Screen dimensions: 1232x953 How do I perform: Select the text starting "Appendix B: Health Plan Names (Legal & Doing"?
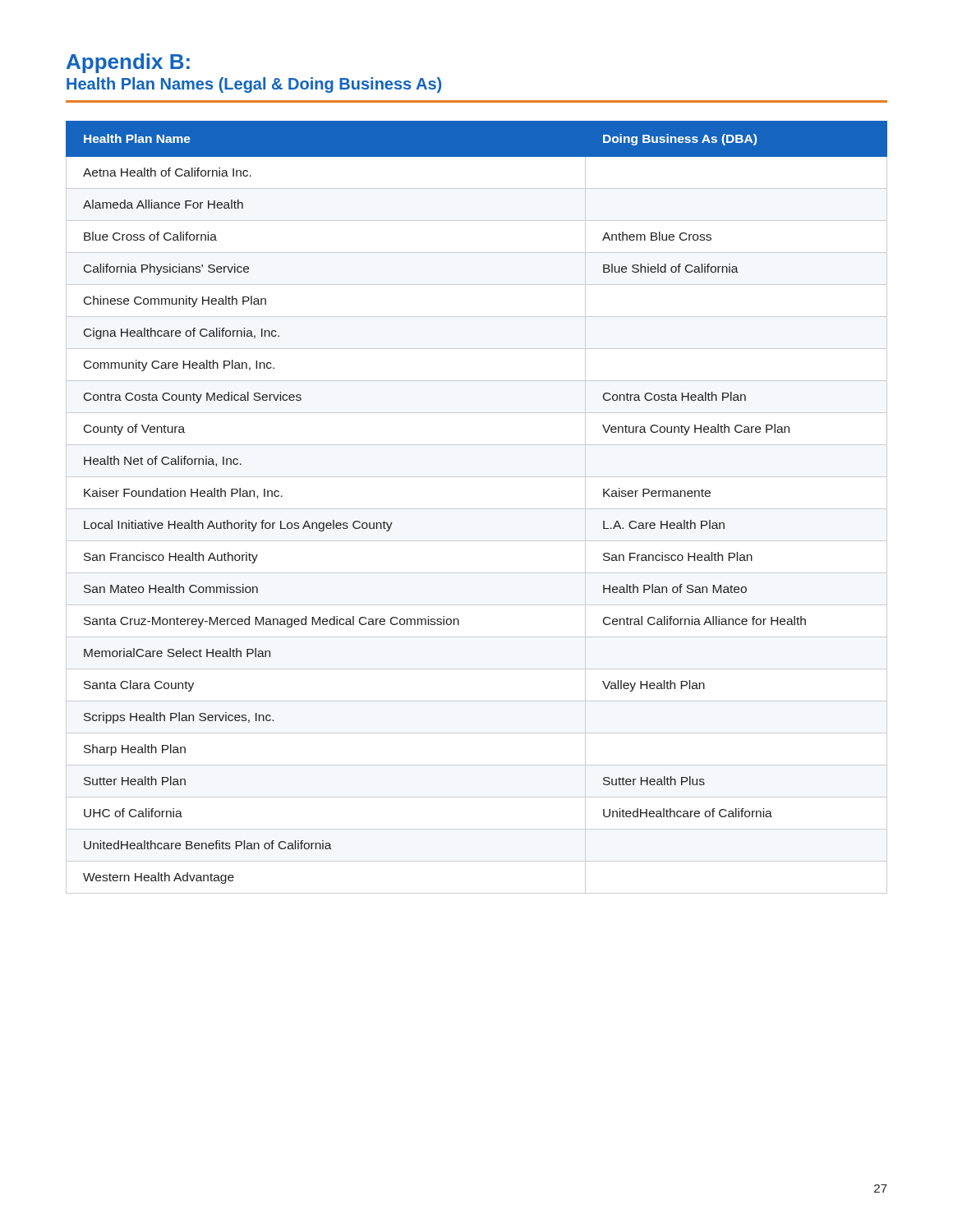(128, 63)
